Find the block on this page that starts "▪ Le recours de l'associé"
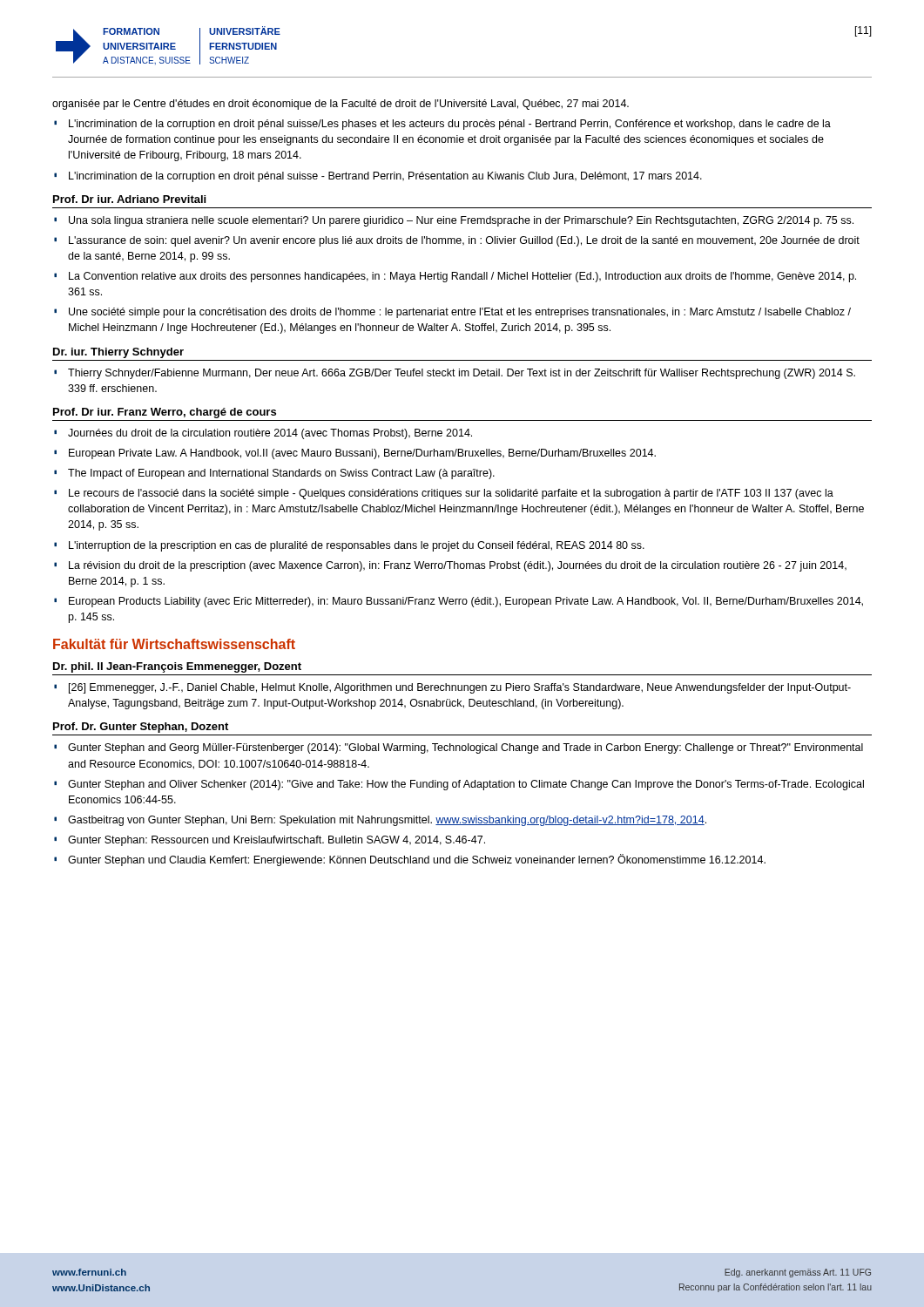This screenshot has height=1307, width=924. pos(459,509)
